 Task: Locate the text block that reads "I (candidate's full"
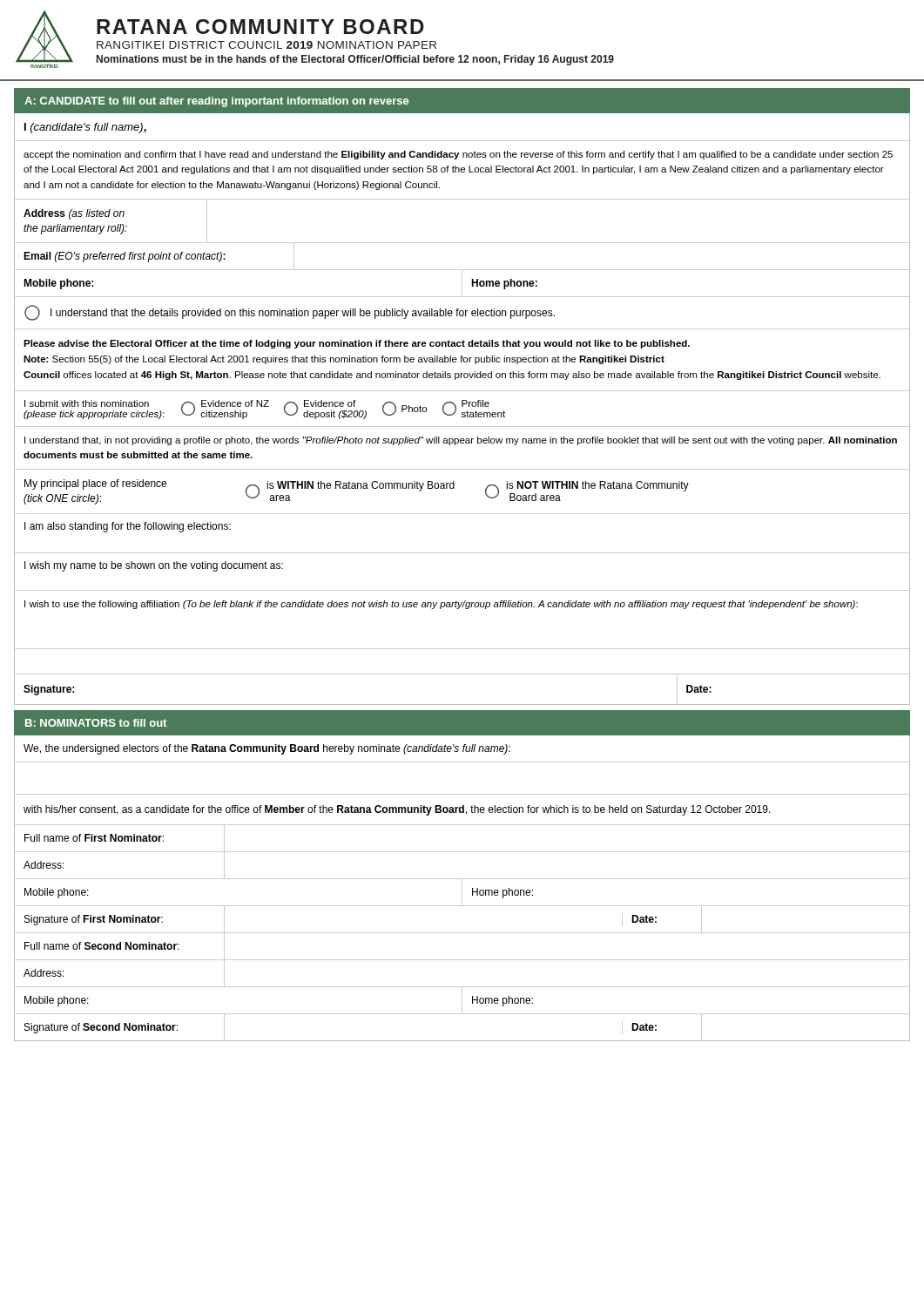pos(85,127)
